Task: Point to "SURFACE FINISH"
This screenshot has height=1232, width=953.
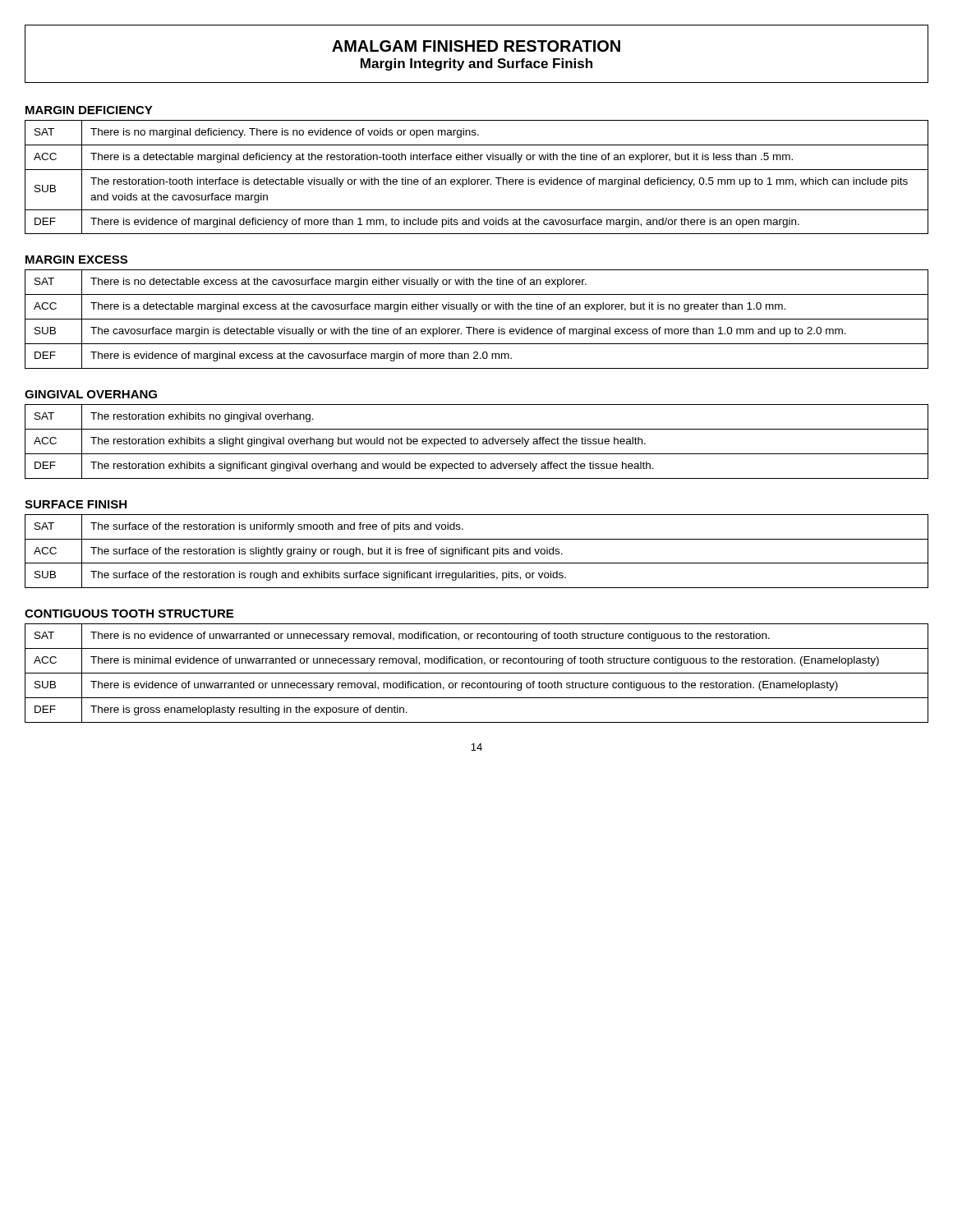Action: pyautogui.click(x=76, y=504)
